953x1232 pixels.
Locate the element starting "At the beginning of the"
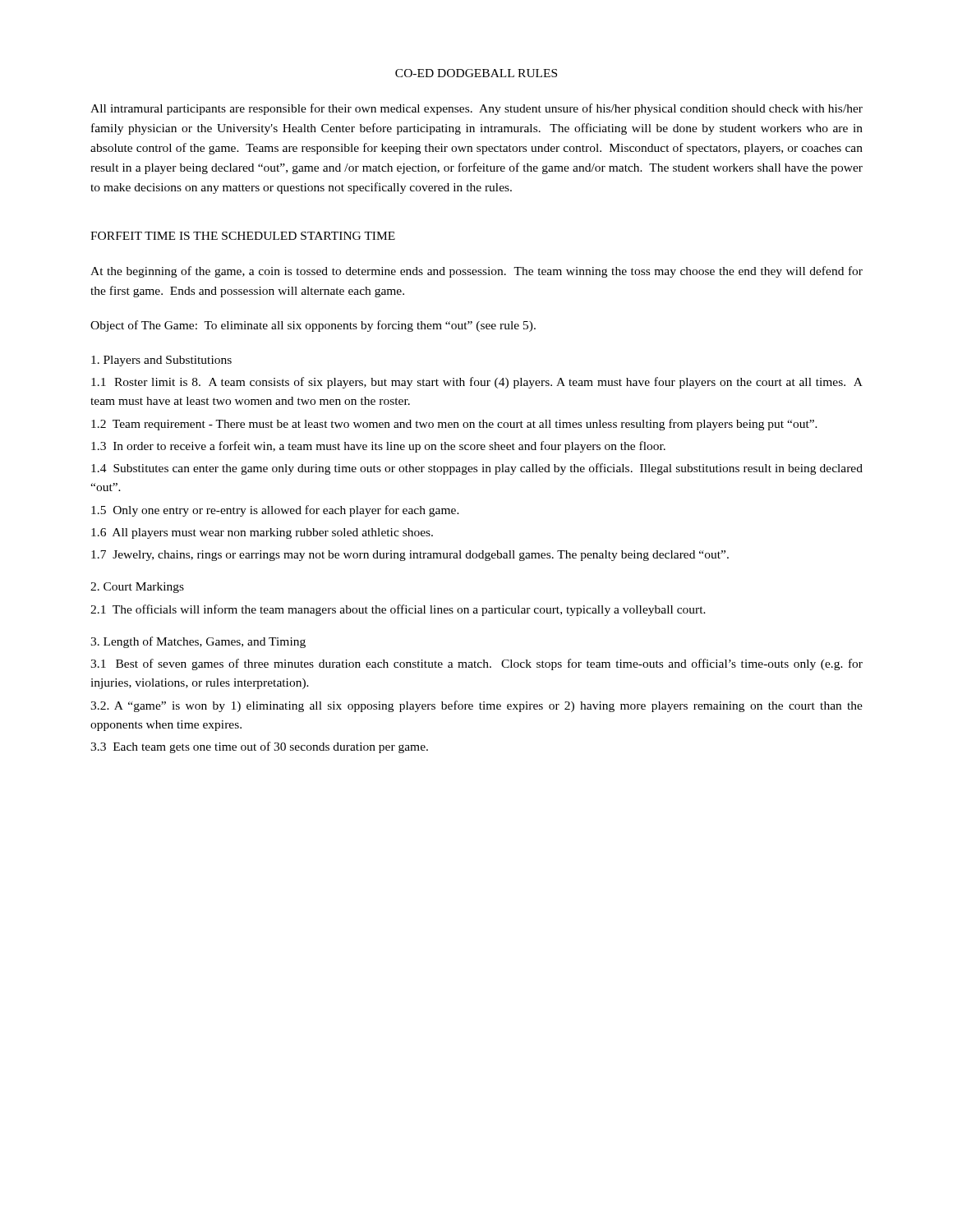[x=476, y=280]
